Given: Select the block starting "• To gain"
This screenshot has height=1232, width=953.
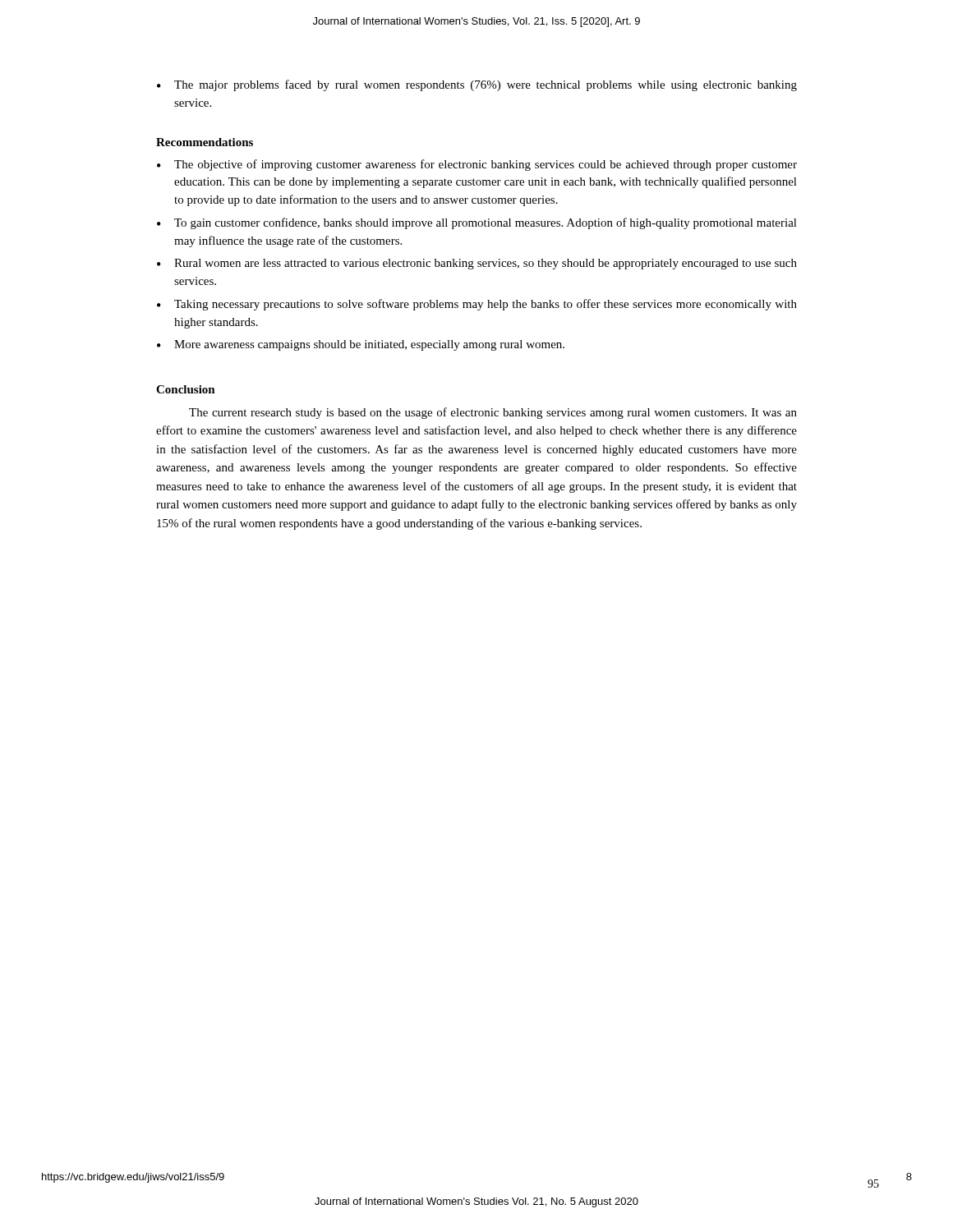Looking at the screenshot, I should pos(476,232).
